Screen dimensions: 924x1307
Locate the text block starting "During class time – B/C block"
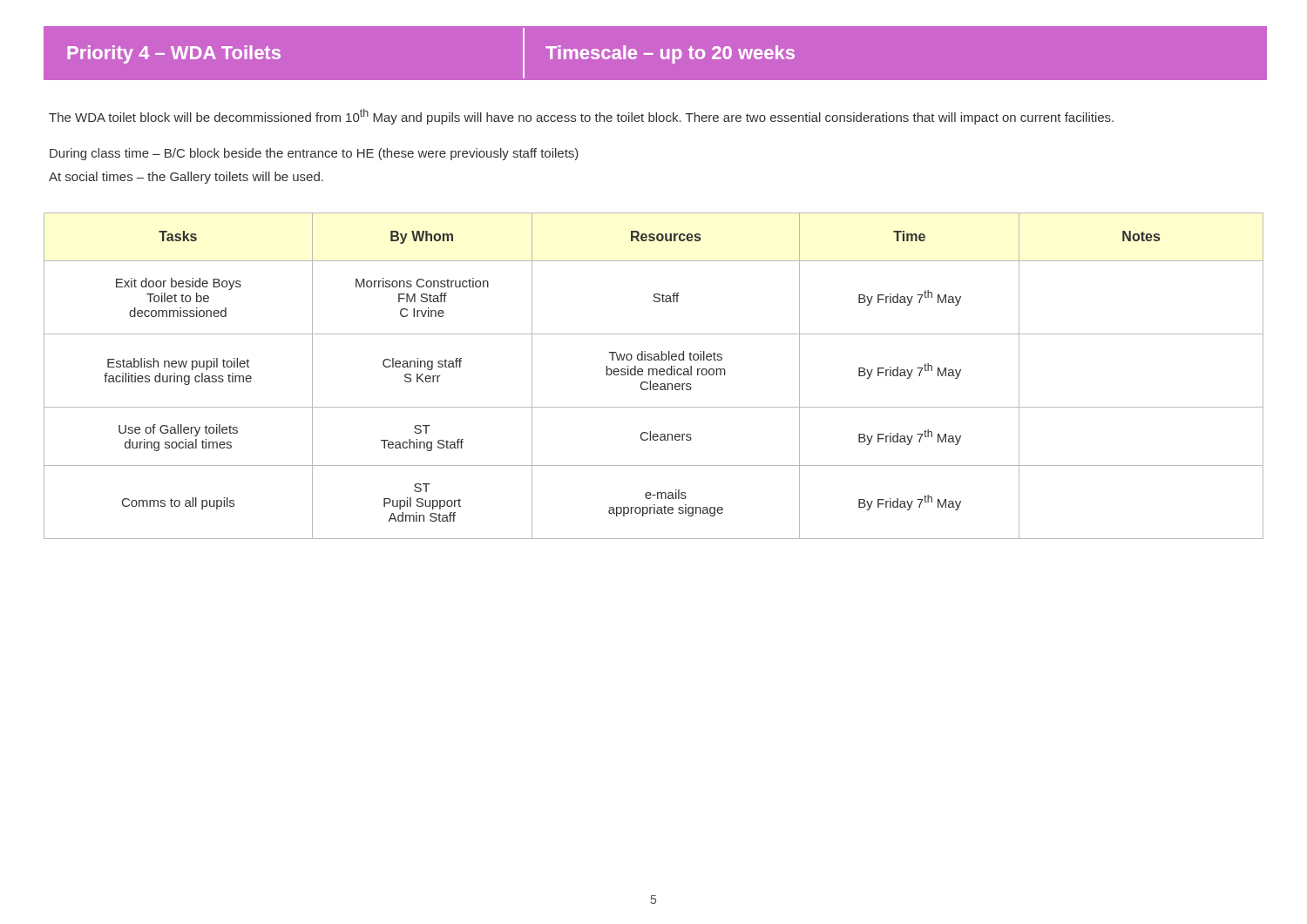pyautogui.click(x=314, y=164)
